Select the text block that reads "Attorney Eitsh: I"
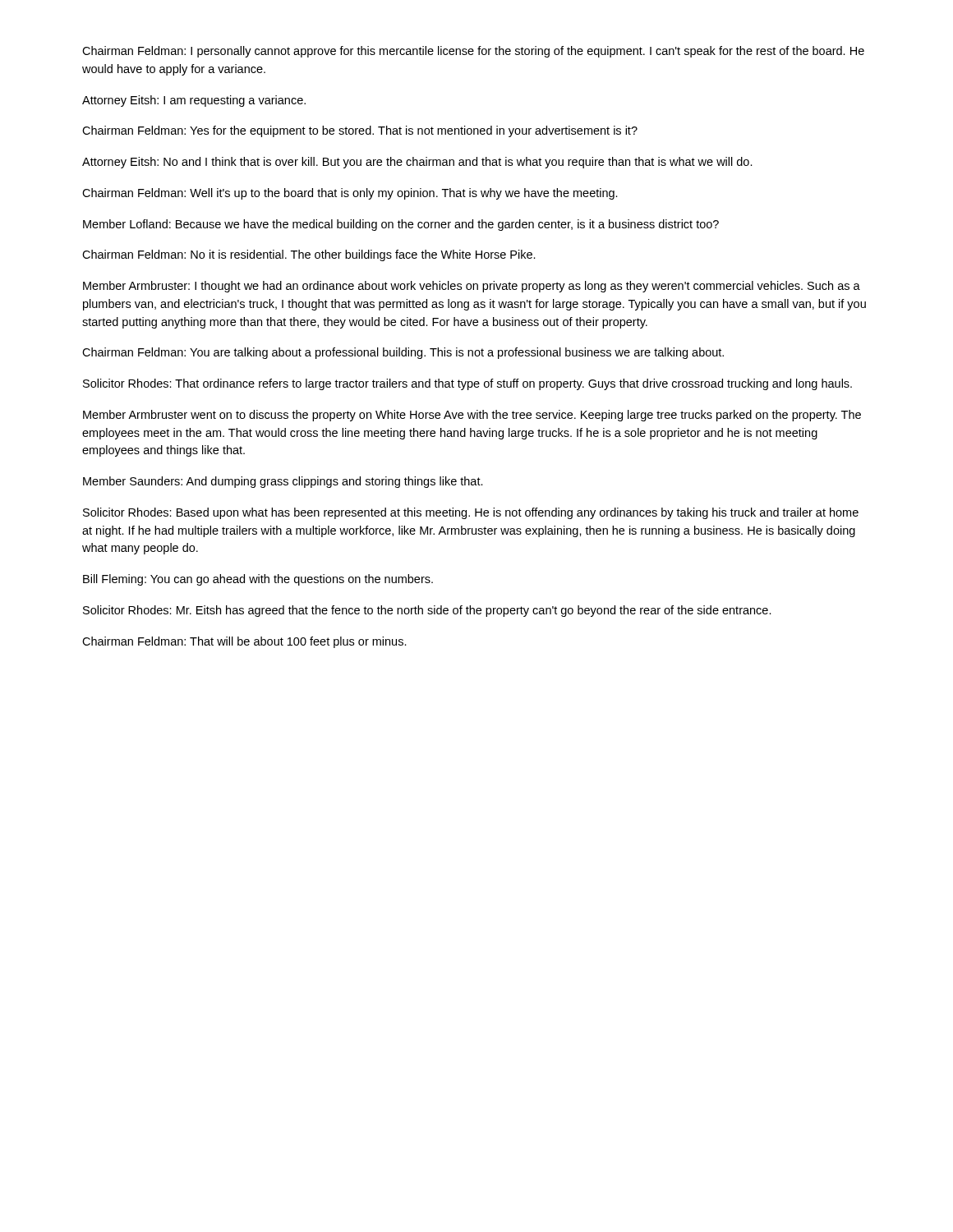 pyautogui.click(x=194, y=100)
